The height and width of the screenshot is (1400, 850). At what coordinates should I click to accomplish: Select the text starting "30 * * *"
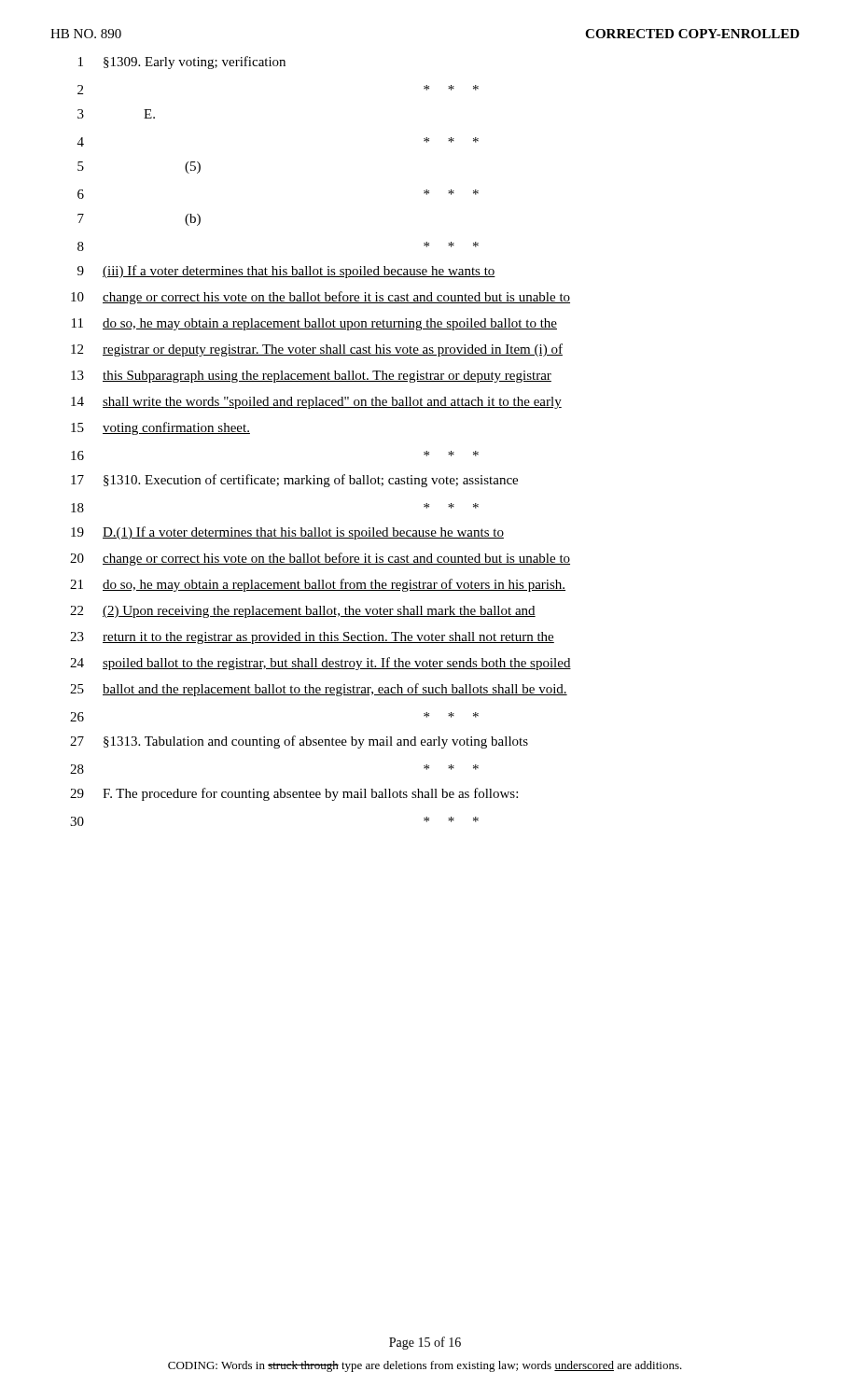pos(425,822)
